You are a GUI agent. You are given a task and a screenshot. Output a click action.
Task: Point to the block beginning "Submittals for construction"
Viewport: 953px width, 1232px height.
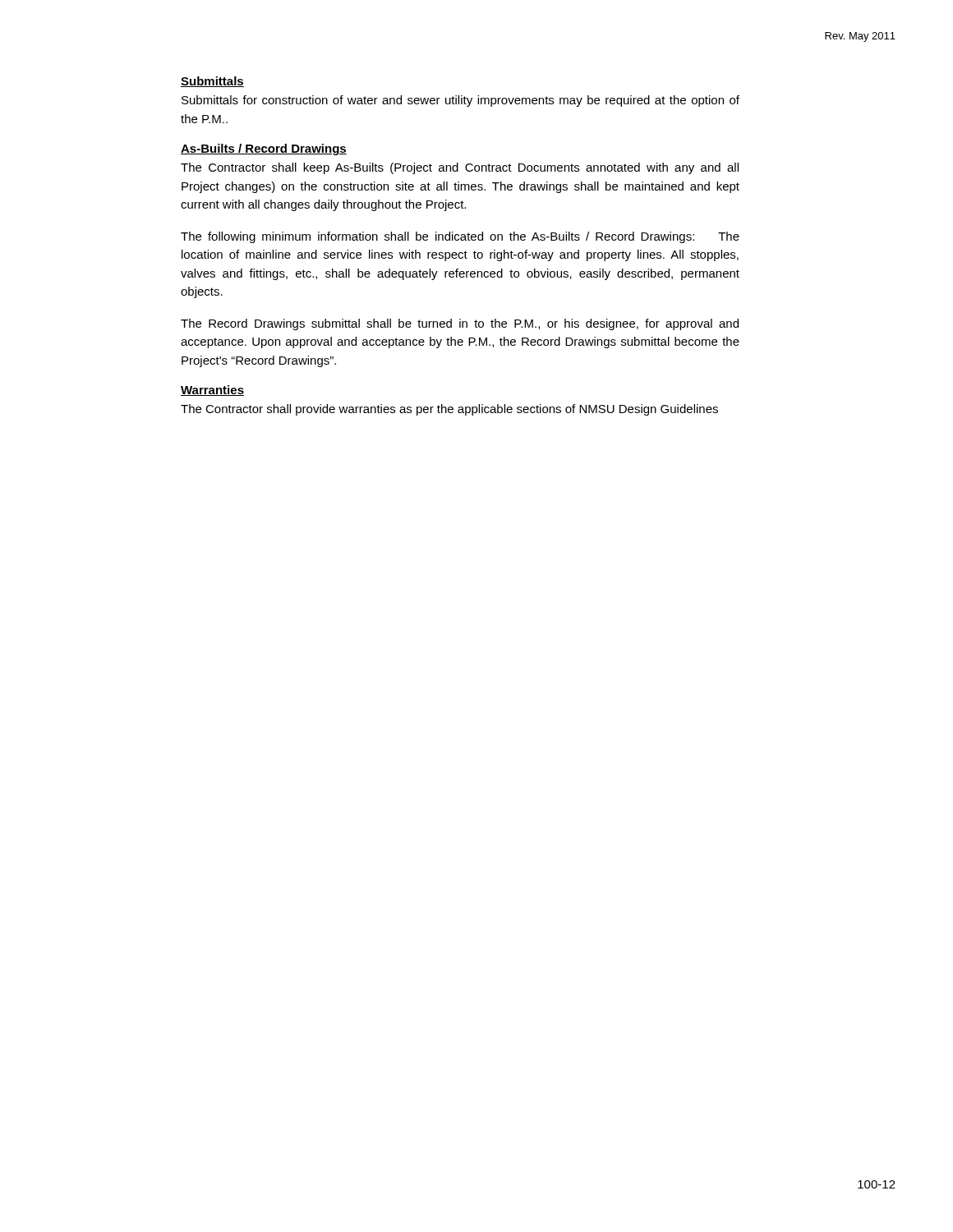tap(460, 109)
